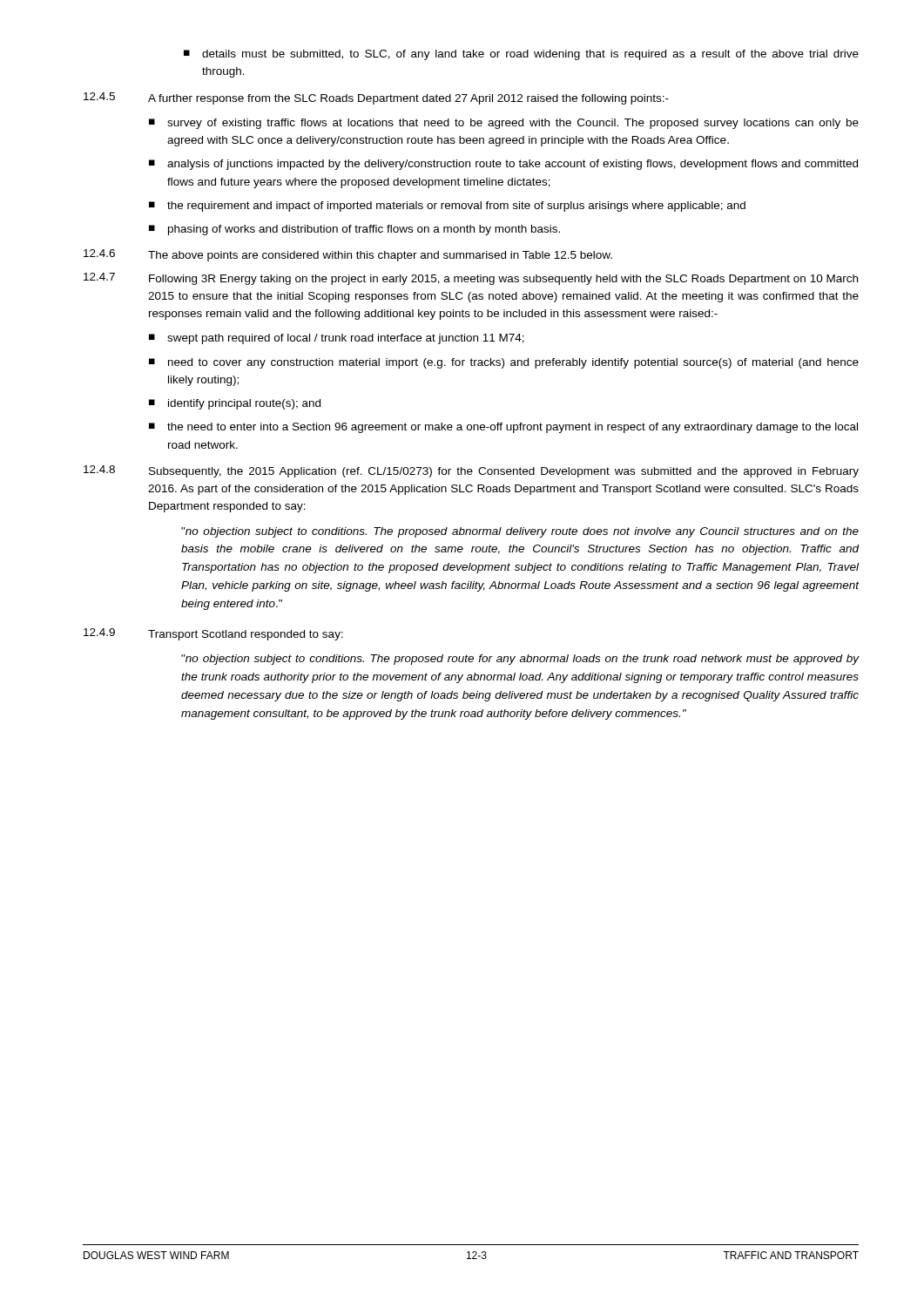The image size is (924, 1307).
Task: Click on the element starting "4.9 Transport Scotland responded to say:"
Action: (x=471, y=678)
